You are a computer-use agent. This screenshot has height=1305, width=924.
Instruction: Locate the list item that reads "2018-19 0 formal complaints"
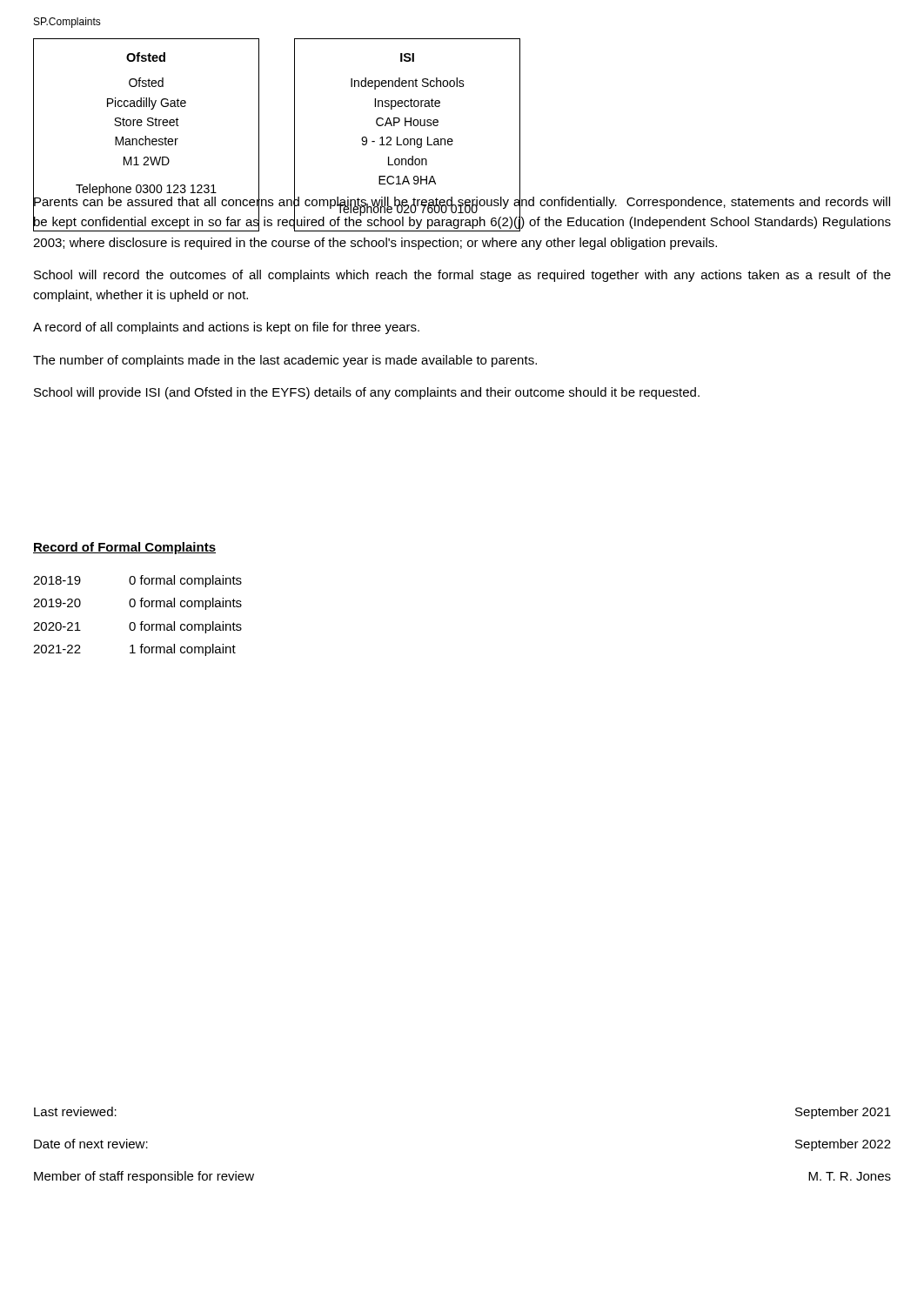pyautogui.click(x=137, y=580)
